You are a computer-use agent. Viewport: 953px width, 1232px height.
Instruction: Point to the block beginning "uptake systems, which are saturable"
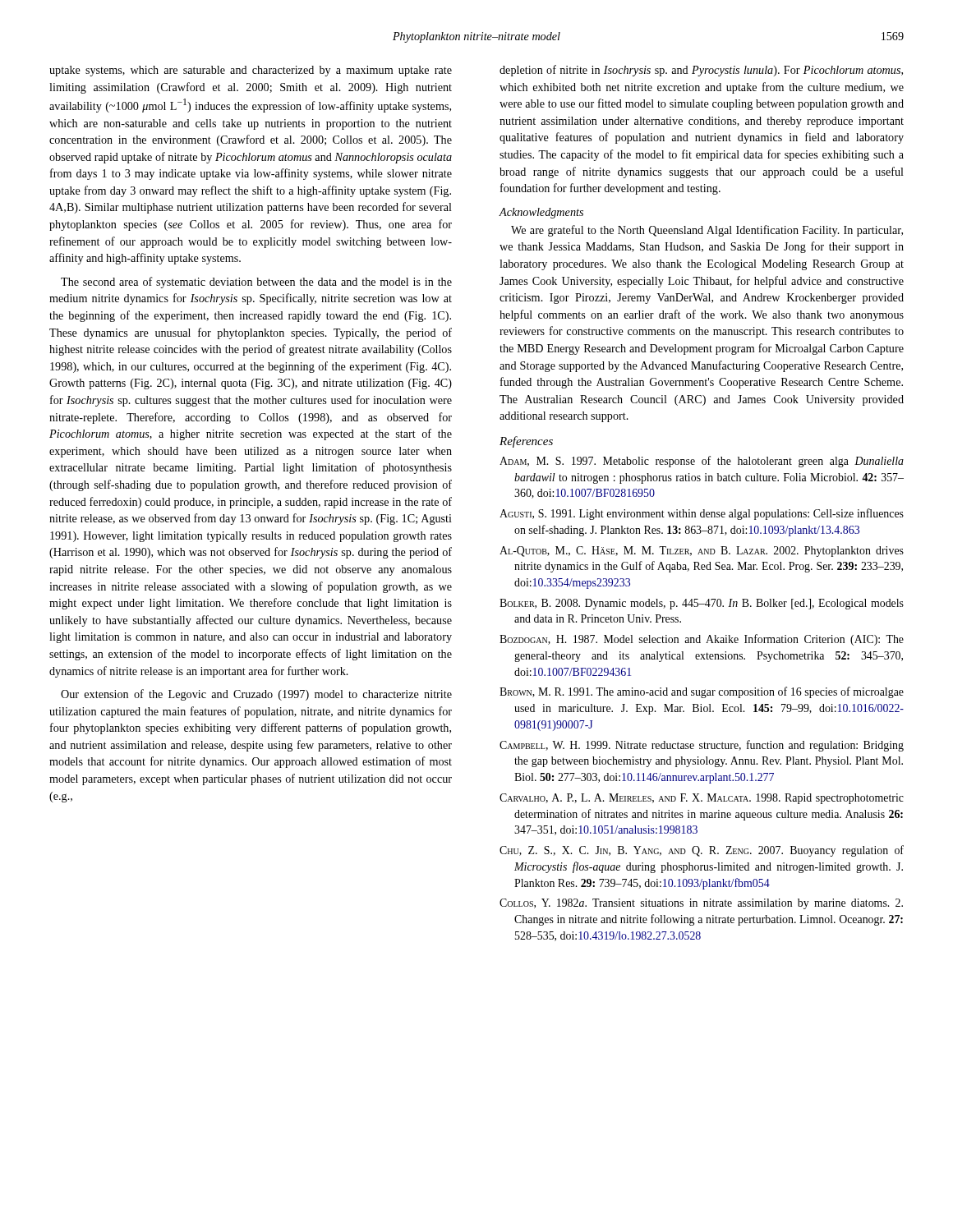[x=251, y=164]
